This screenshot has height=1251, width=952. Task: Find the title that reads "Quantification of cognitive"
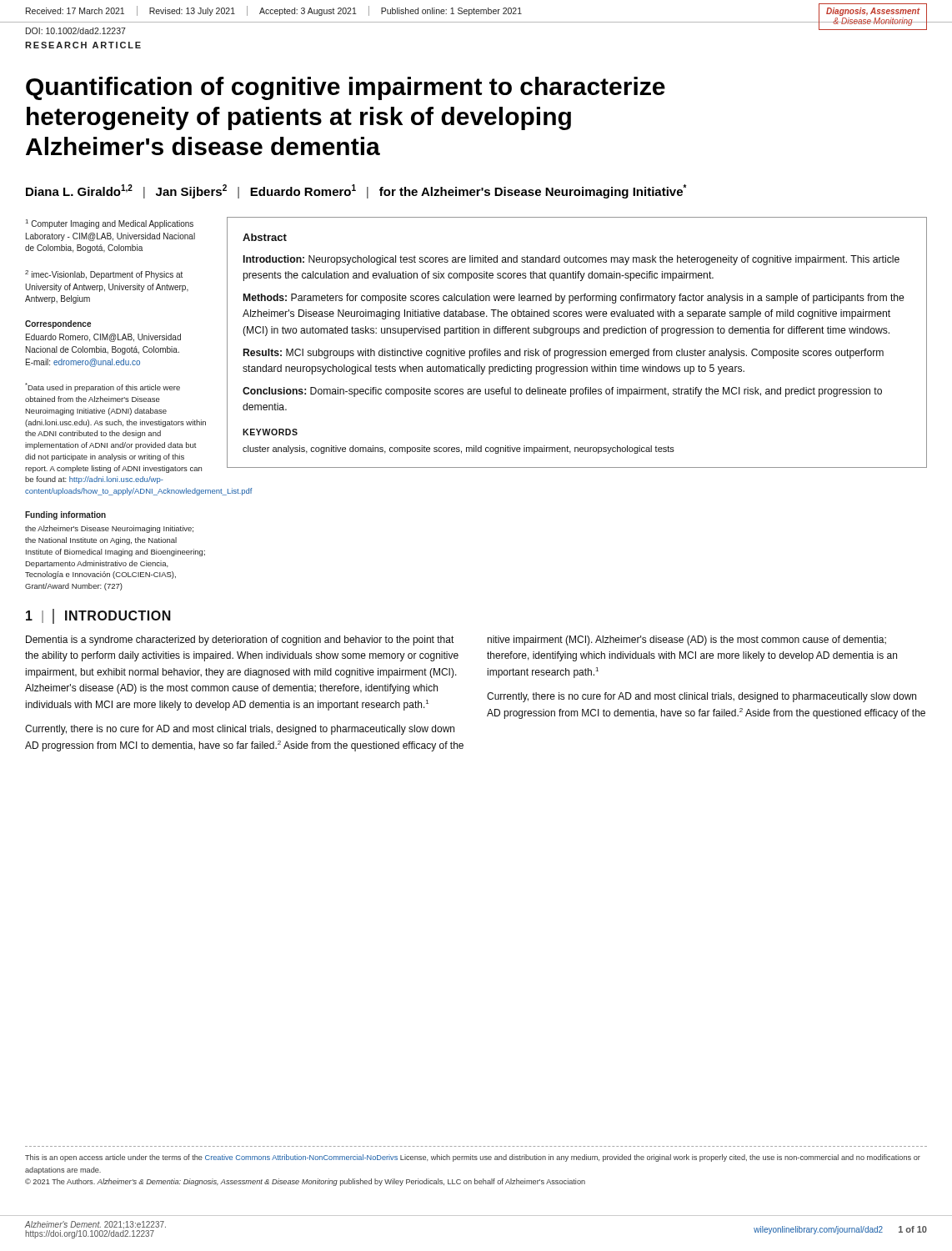tap(345, 116)
